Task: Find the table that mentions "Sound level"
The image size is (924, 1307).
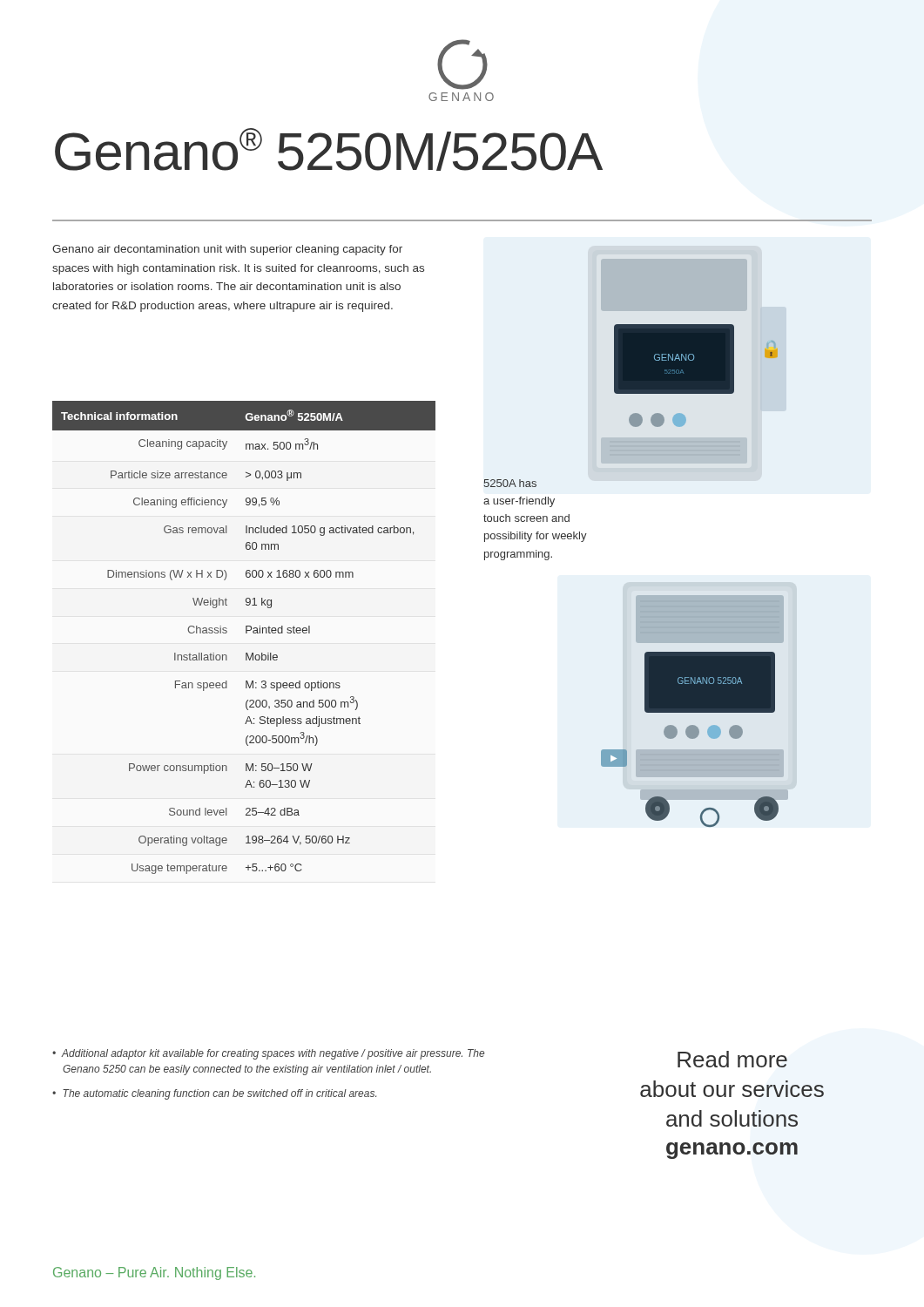Action: pyautogui.click(x=244, y=642)
